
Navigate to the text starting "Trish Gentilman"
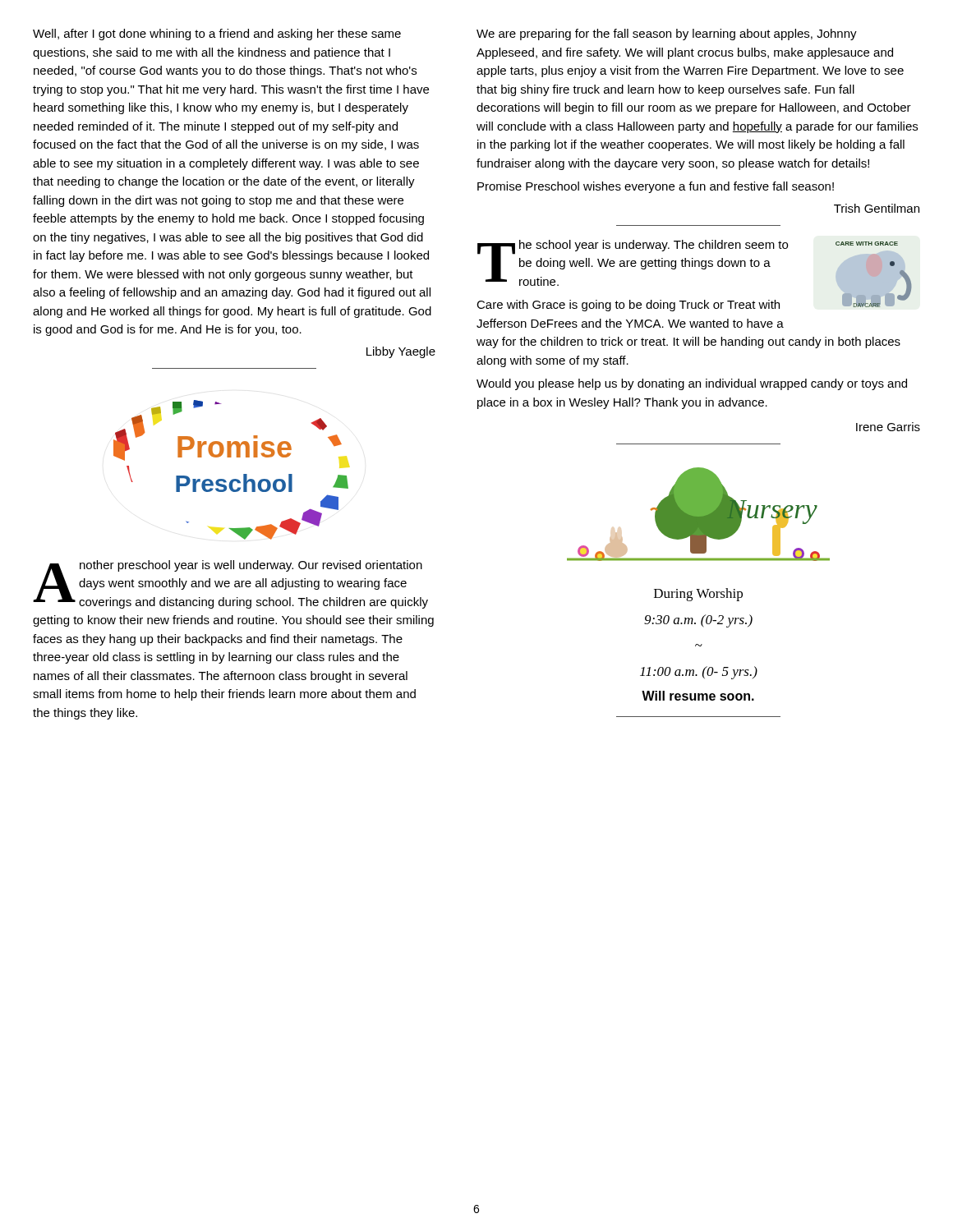click(x=877, y=208)
